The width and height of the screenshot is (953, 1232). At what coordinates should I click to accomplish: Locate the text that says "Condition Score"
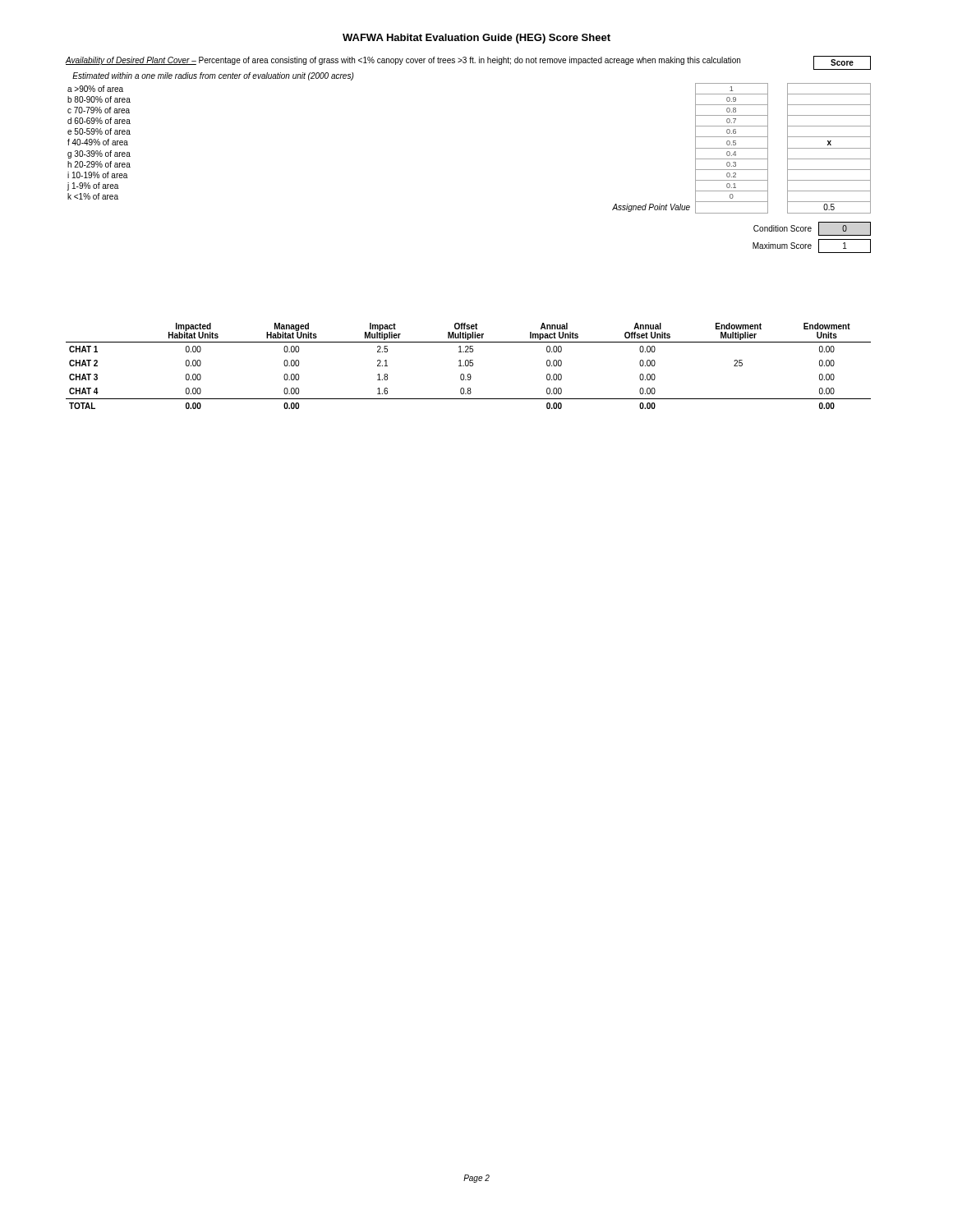[782, 229]
